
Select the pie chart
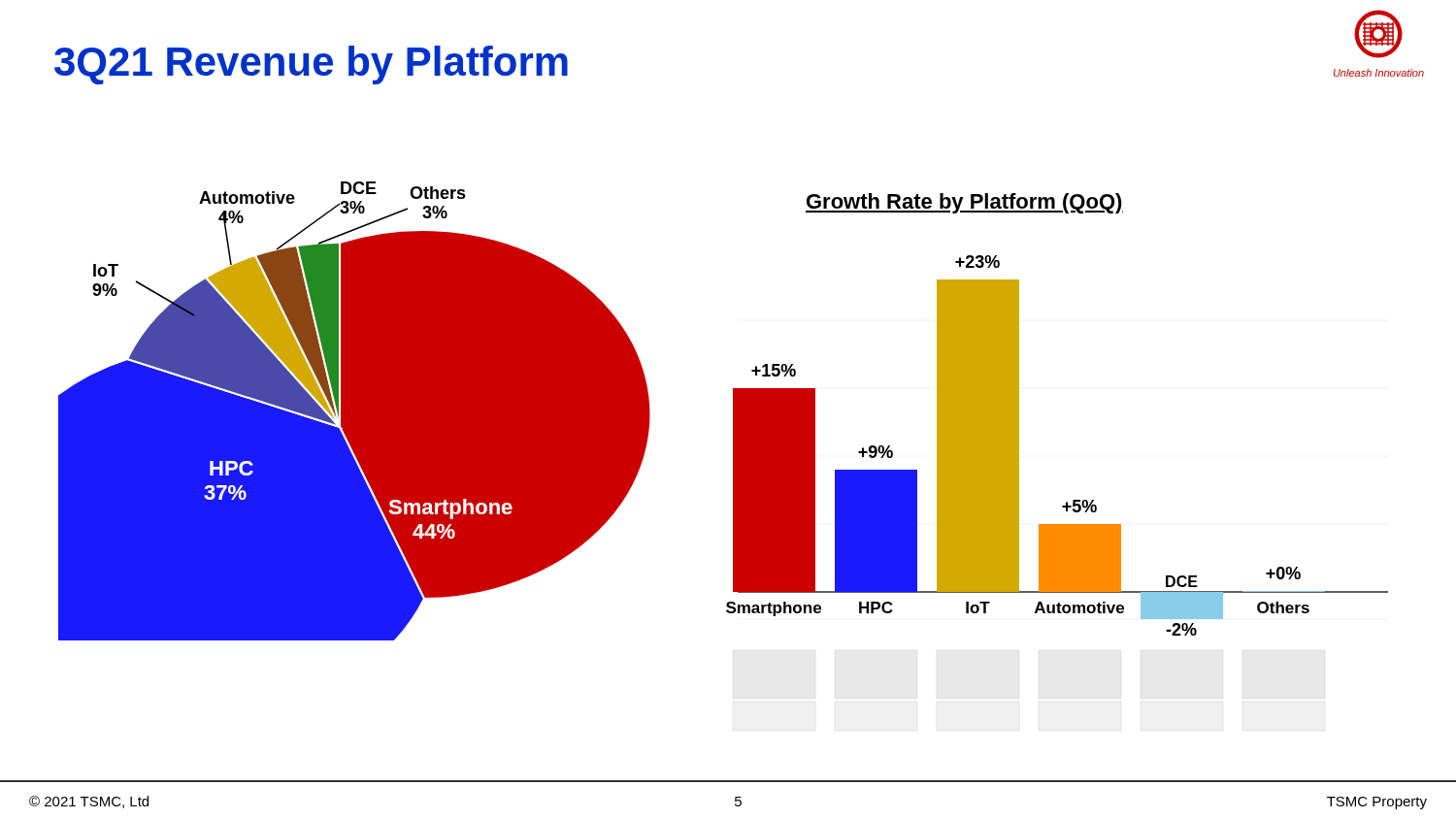pos(359,383)
